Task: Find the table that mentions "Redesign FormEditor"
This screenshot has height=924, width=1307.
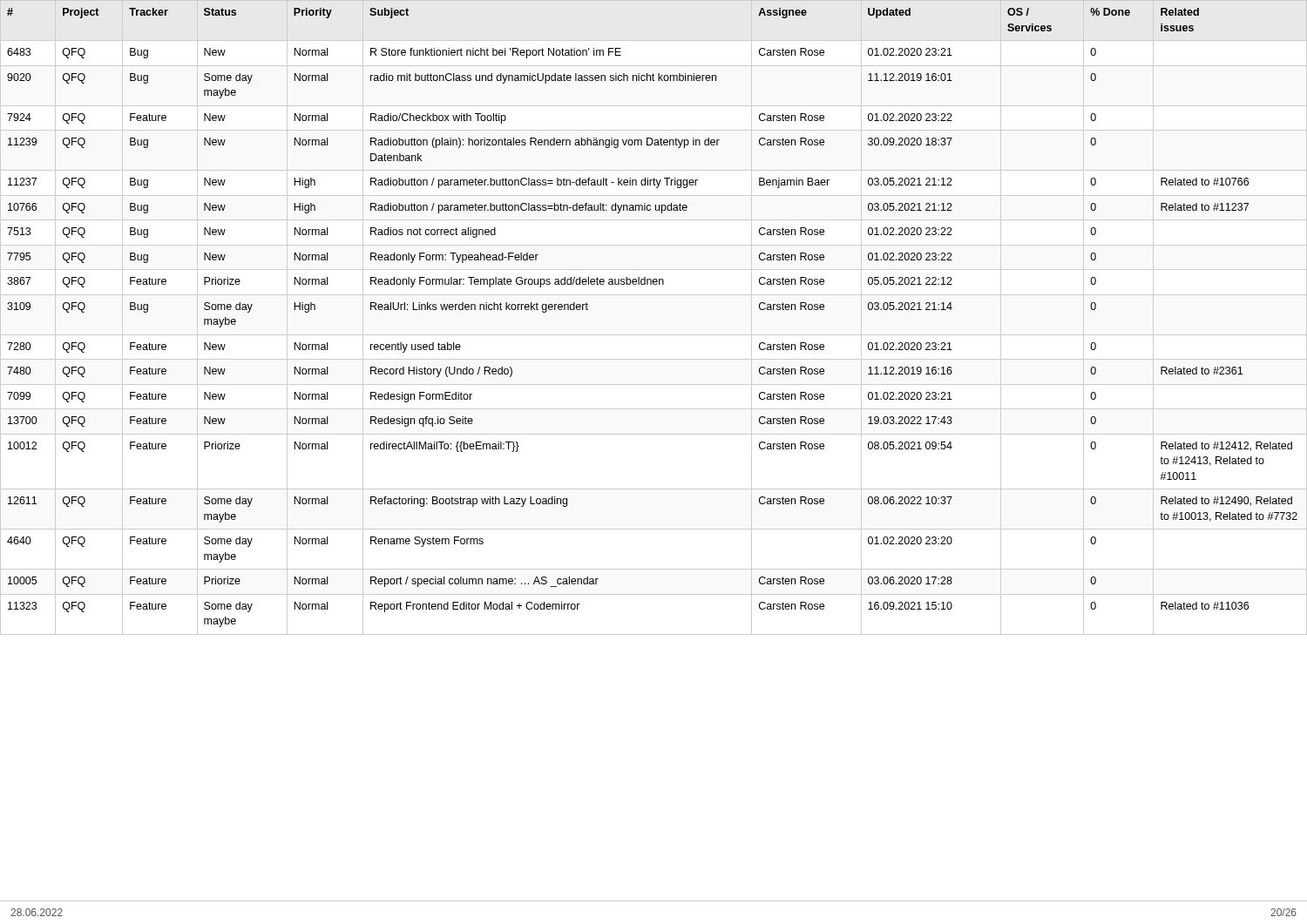Action: (x=654, y=317)
